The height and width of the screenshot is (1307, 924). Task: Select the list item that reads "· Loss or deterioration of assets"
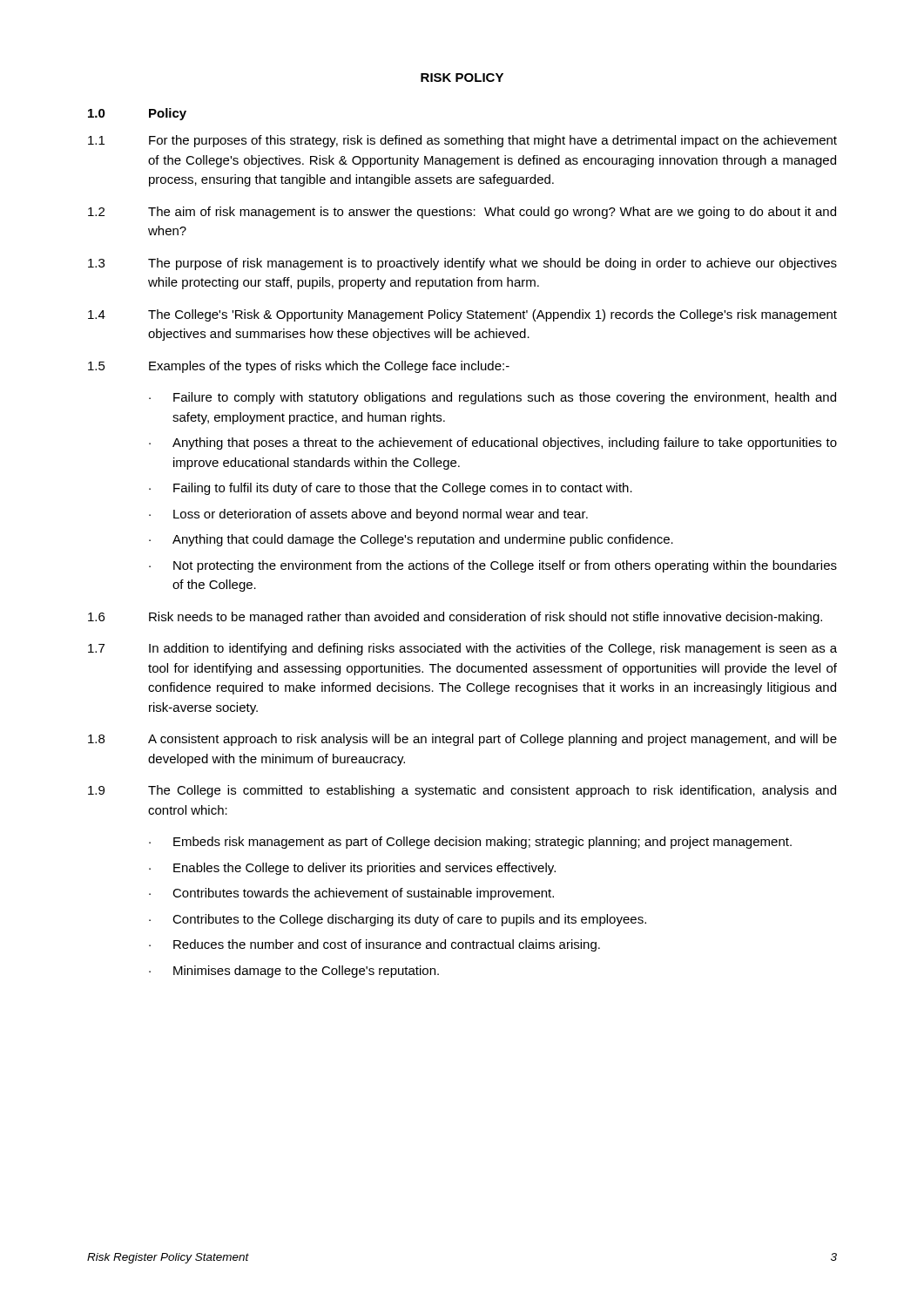point(492,514)
